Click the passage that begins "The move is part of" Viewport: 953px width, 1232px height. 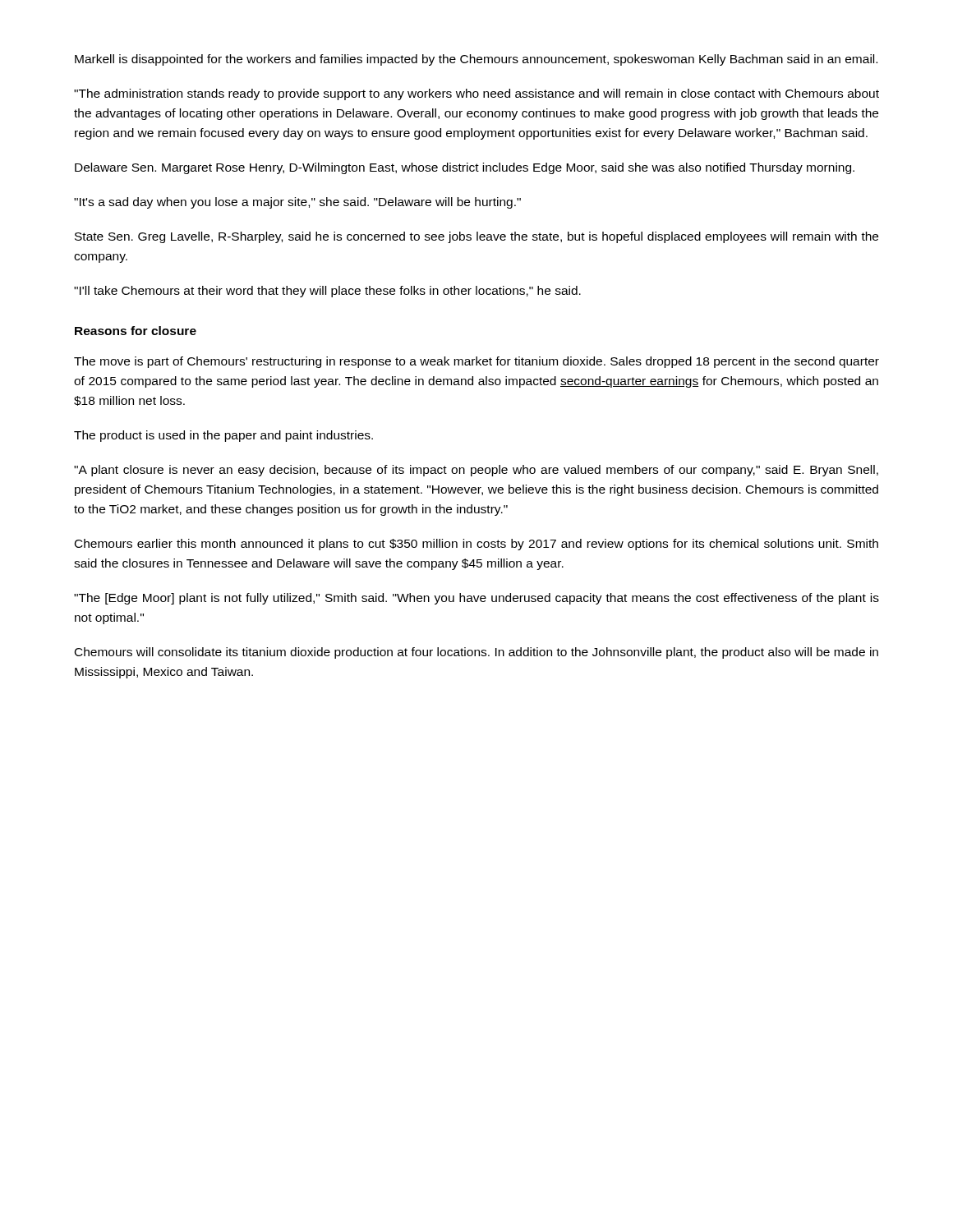476,381
